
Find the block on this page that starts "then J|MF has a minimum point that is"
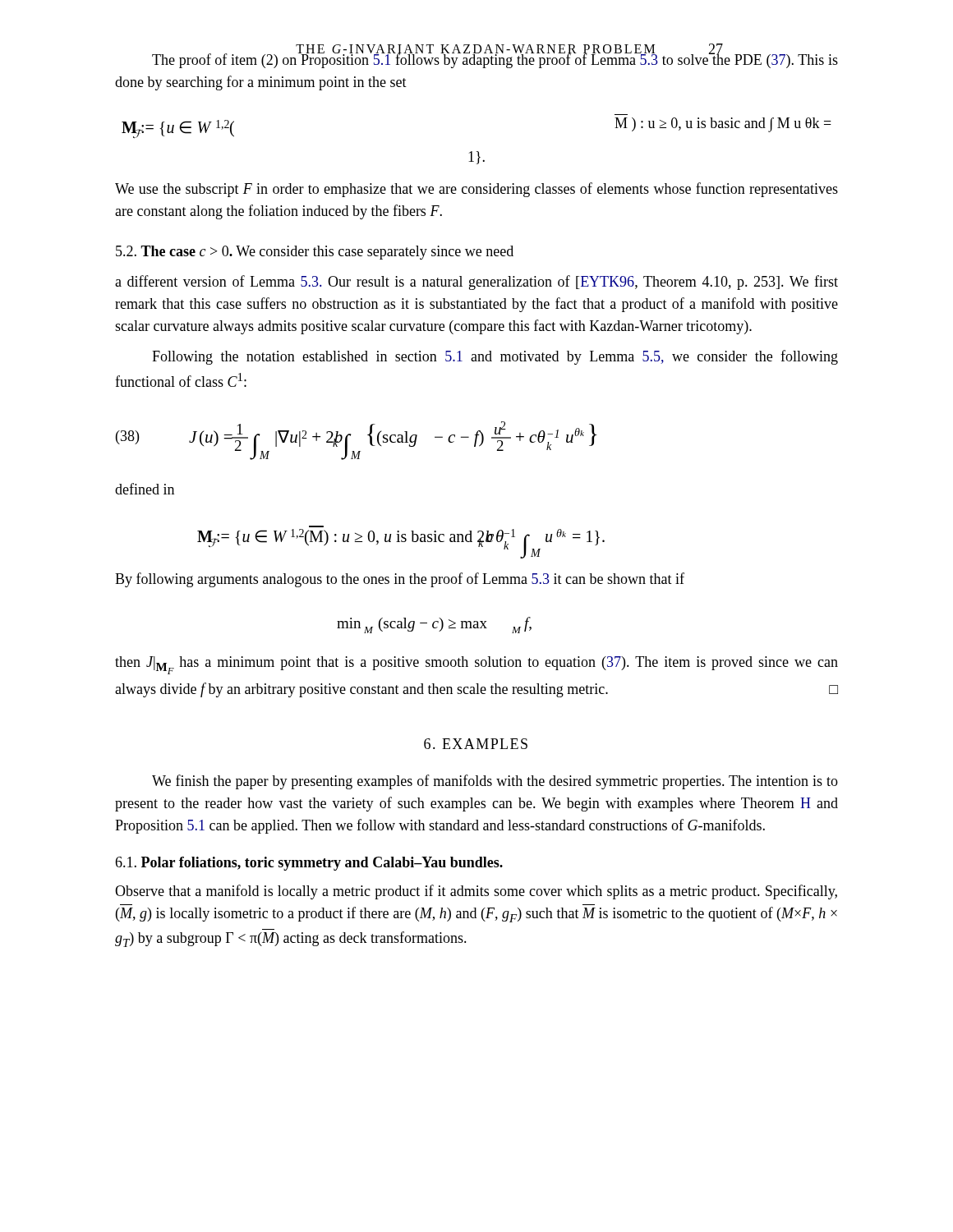(476, 676)
